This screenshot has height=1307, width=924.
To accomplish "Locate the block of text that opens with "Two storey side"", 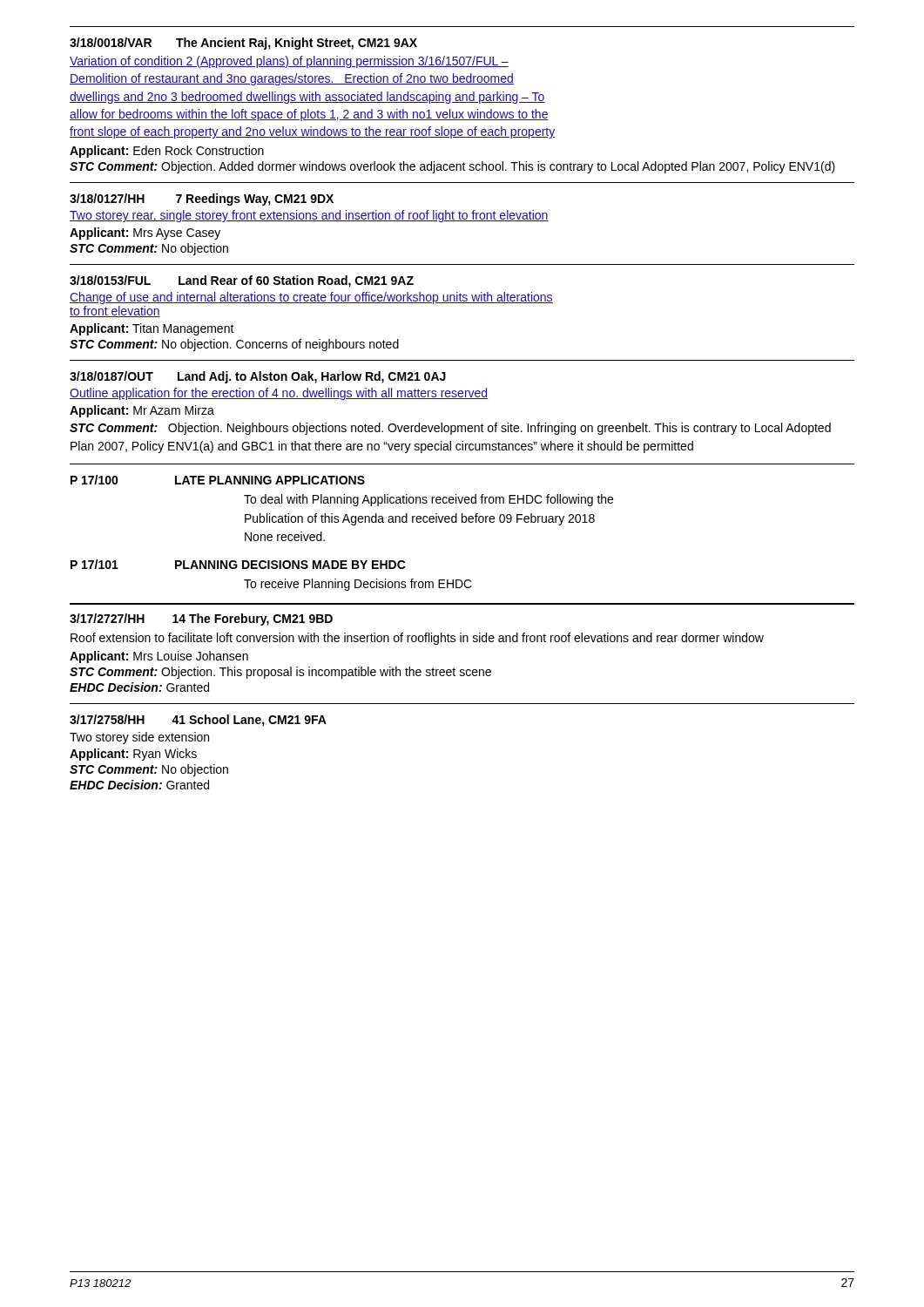I will coord(140,737).
